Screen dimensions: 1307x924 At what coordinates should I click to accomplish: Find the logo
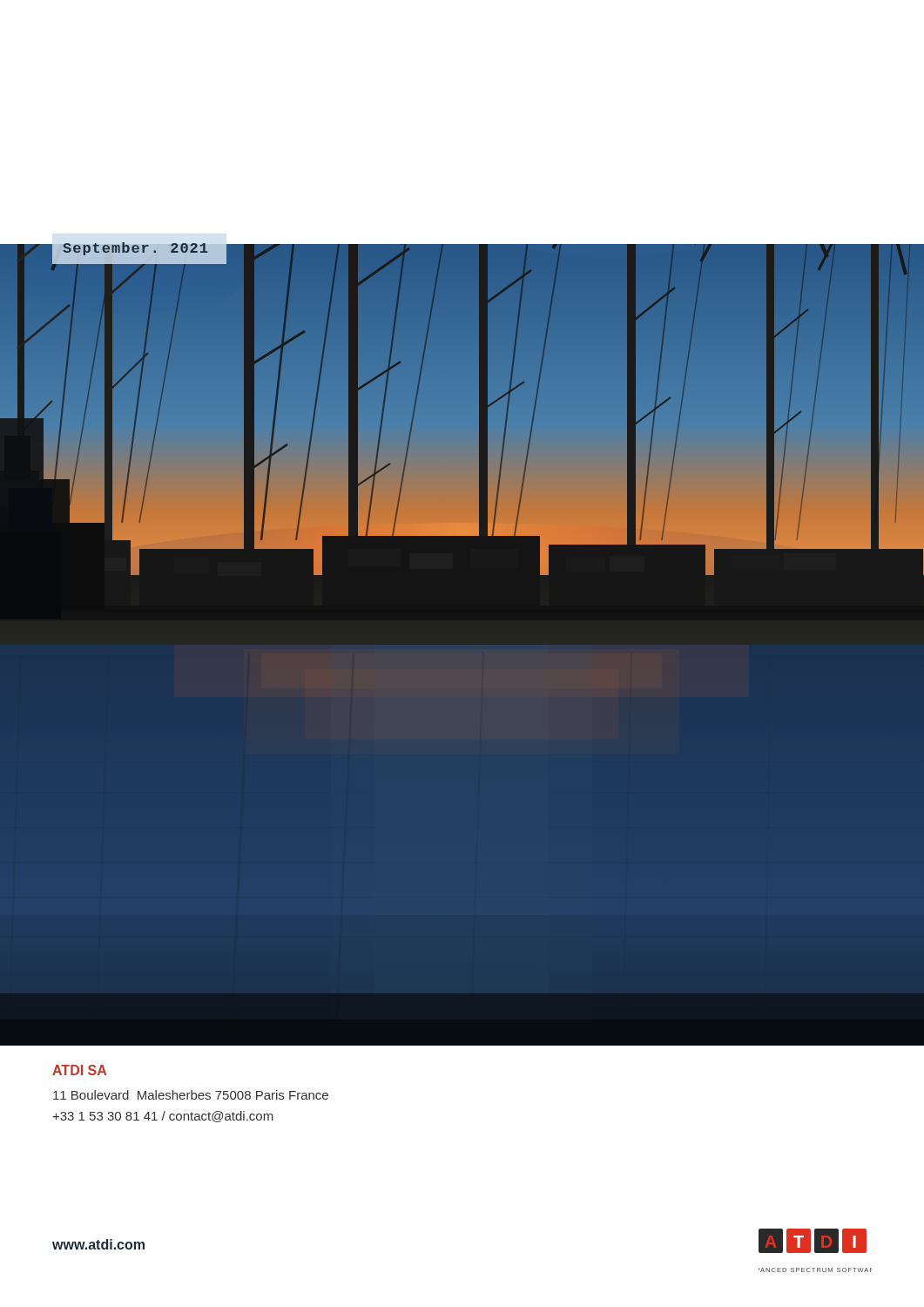[x=815, y=1263]
